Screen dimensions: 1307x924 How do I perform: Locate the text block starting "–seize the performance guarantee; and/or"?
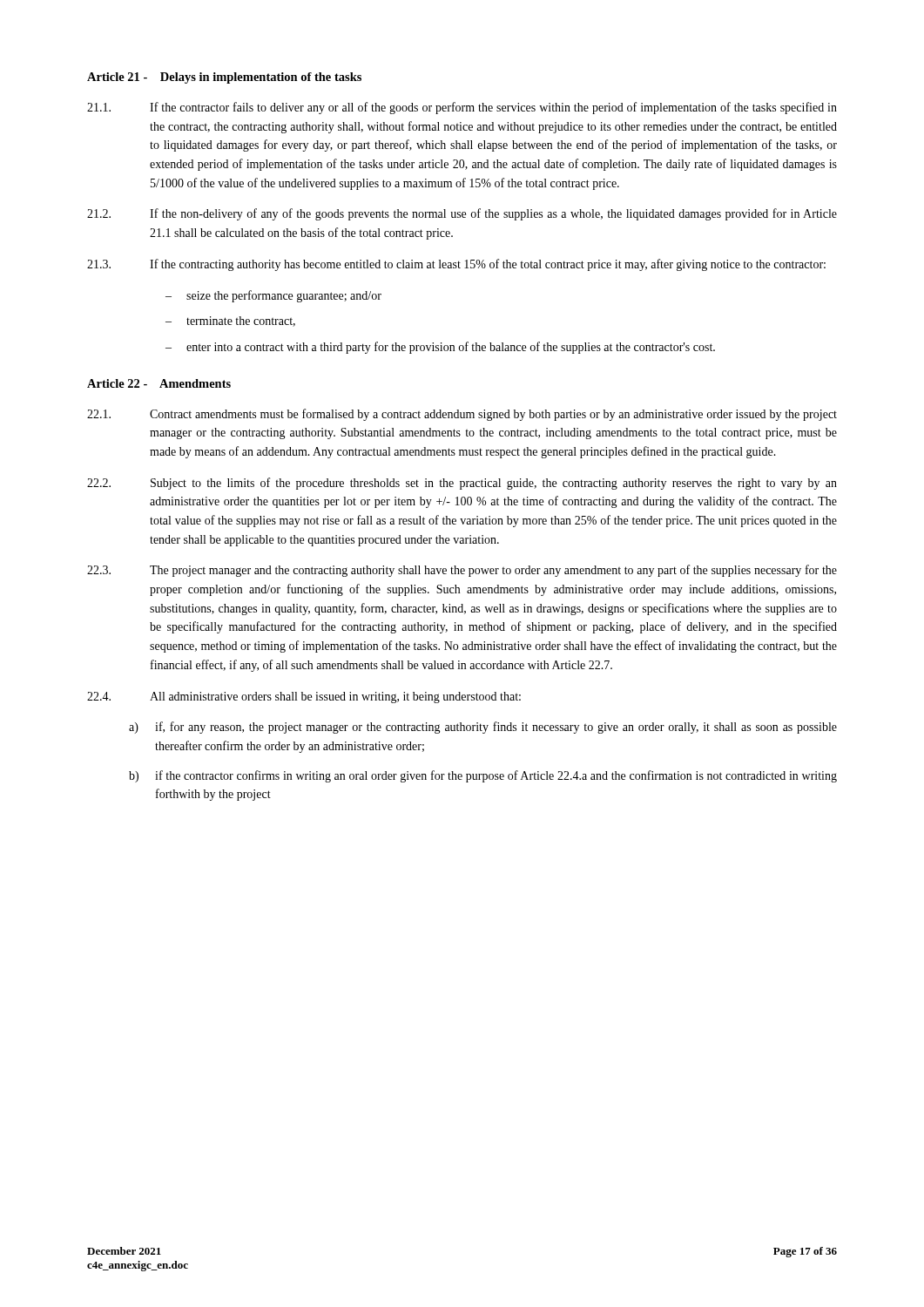(273, 296)
